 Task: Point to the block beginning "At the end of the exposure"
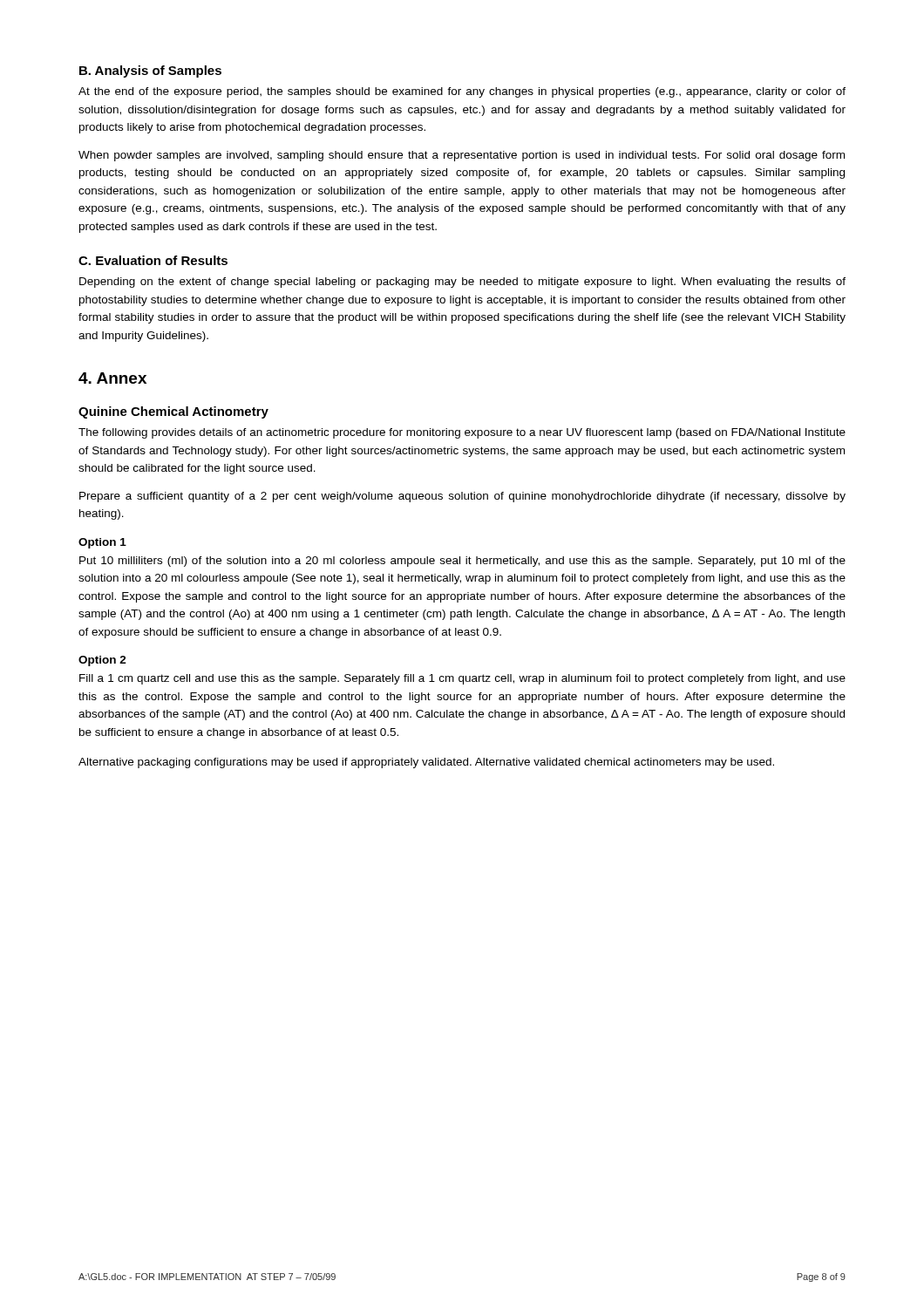(x=462, y=109)
